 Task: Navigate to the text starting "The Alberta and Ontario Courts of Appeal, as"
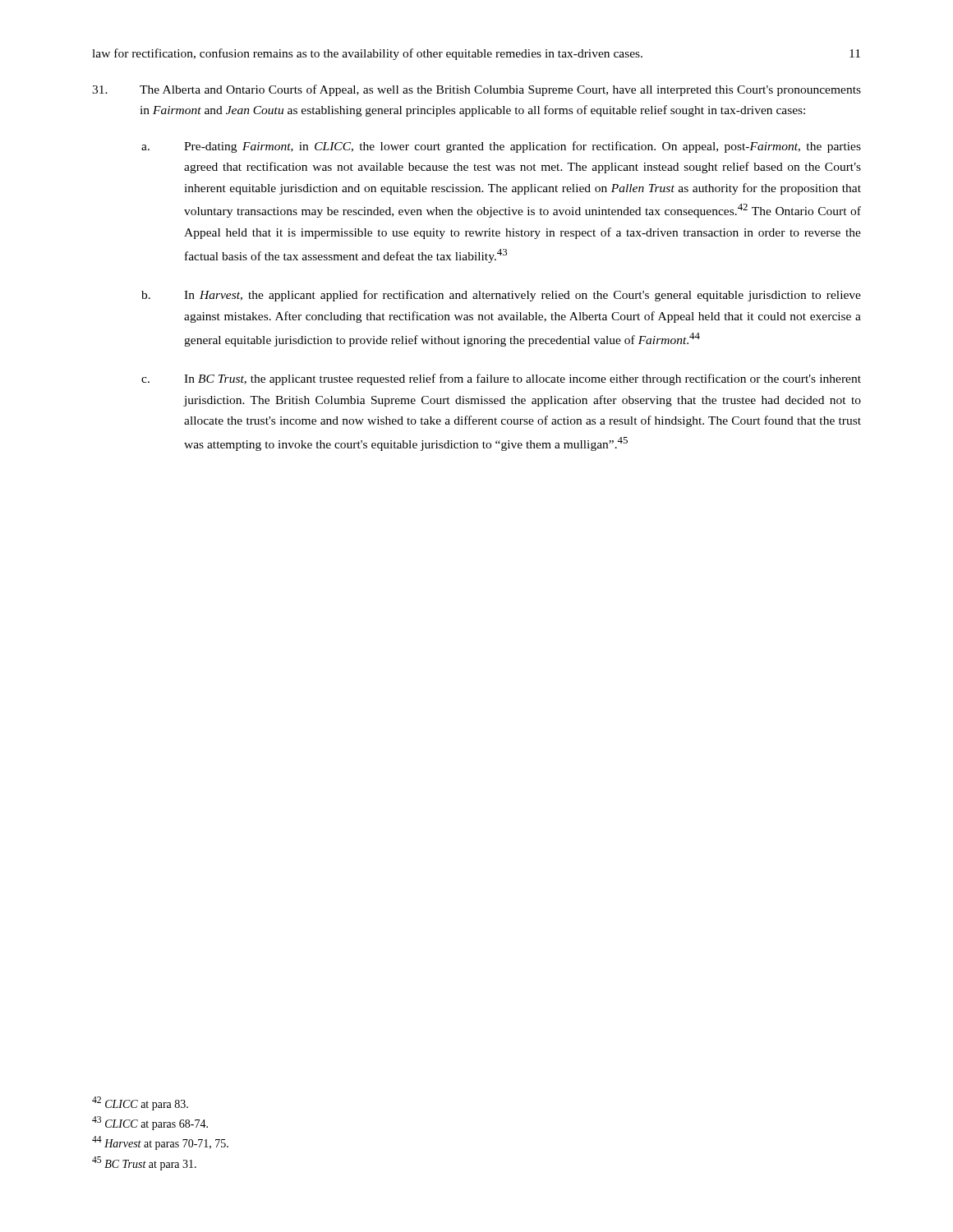tap(476, 99)
